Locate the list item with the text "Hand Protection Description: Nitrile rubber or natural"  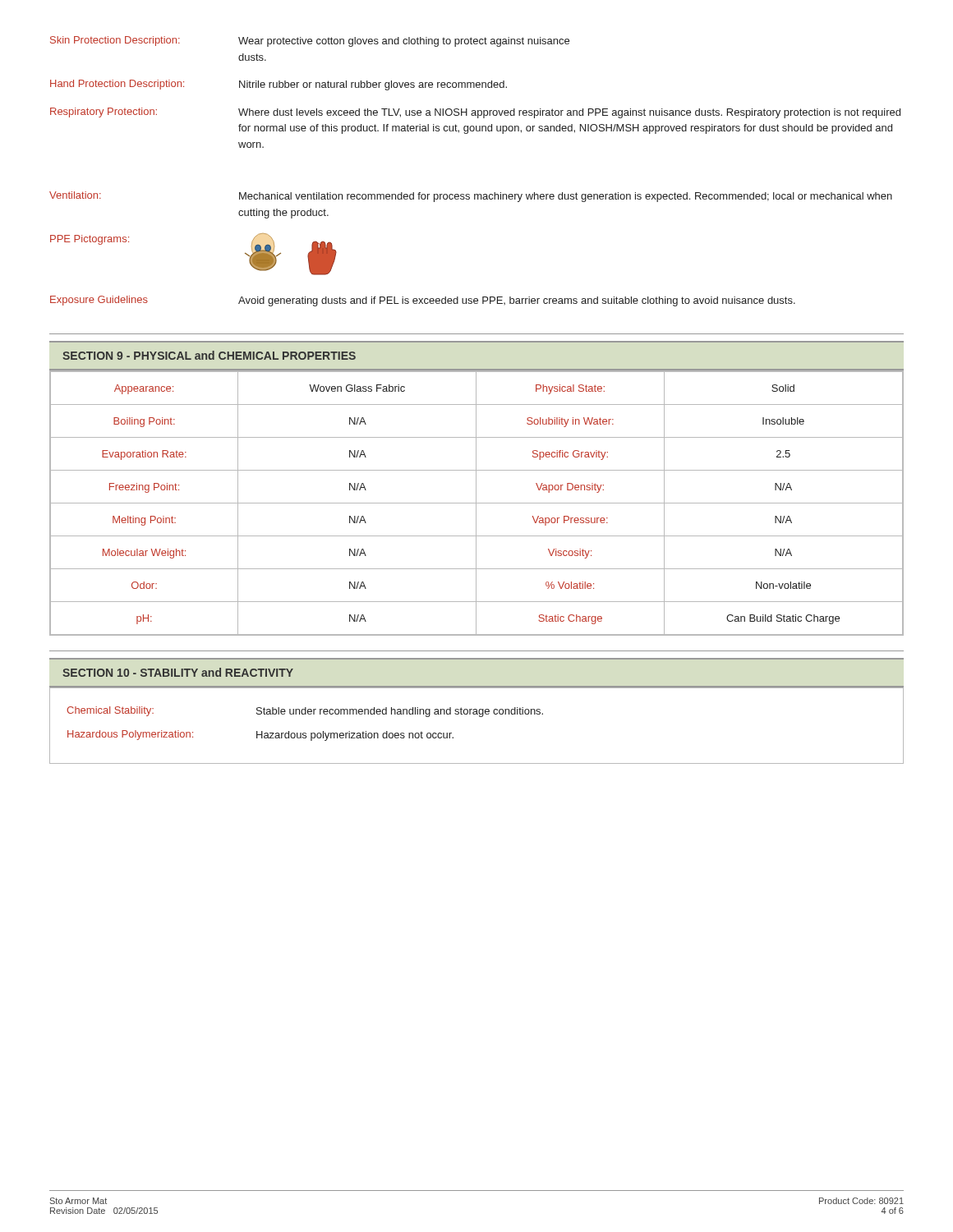[476, 84]
